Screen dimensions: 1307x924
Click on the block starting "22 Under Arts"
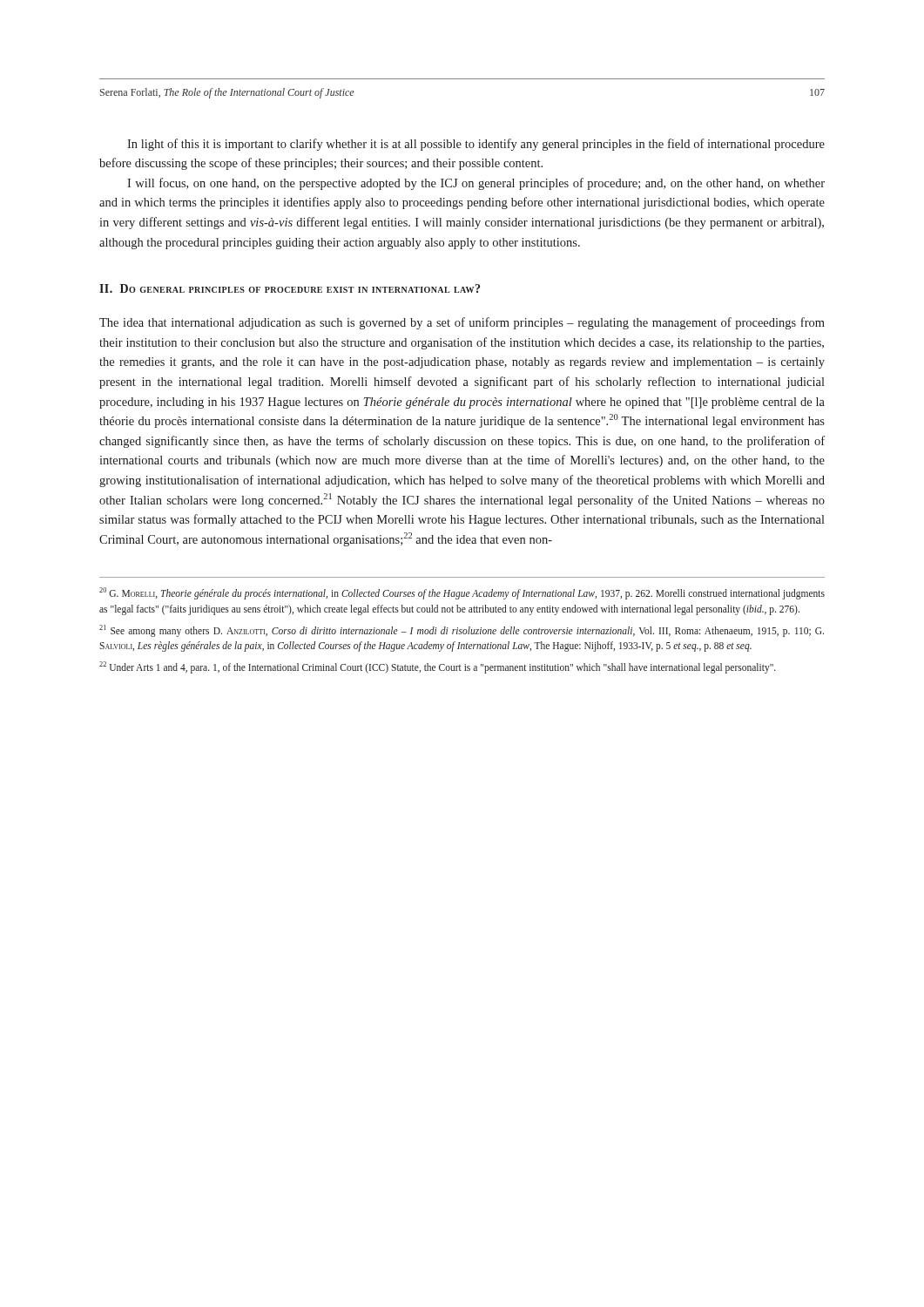click(x=438, y=666)
